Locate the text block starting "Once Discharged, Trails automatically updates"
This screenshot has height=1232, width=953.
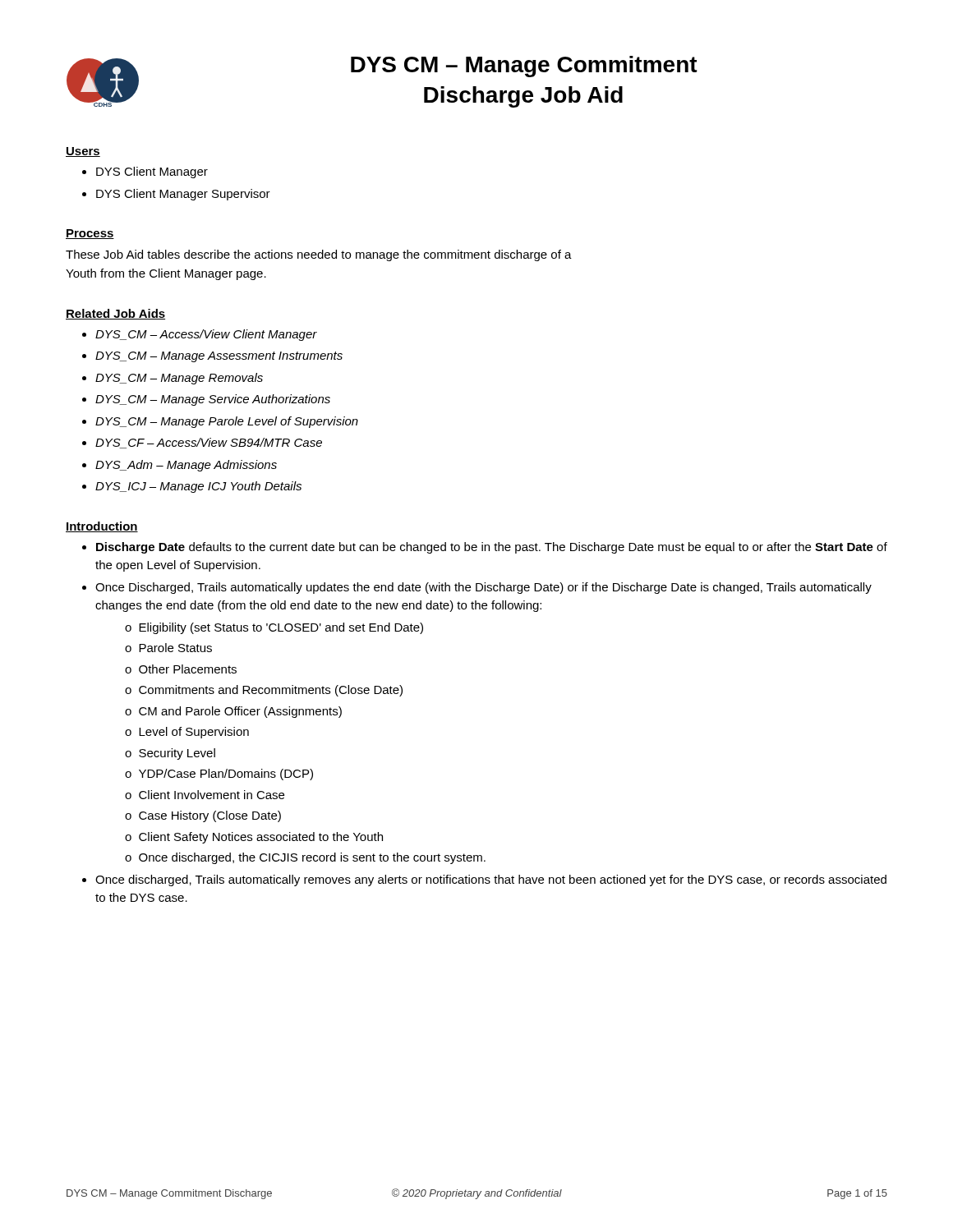[483, 588]
